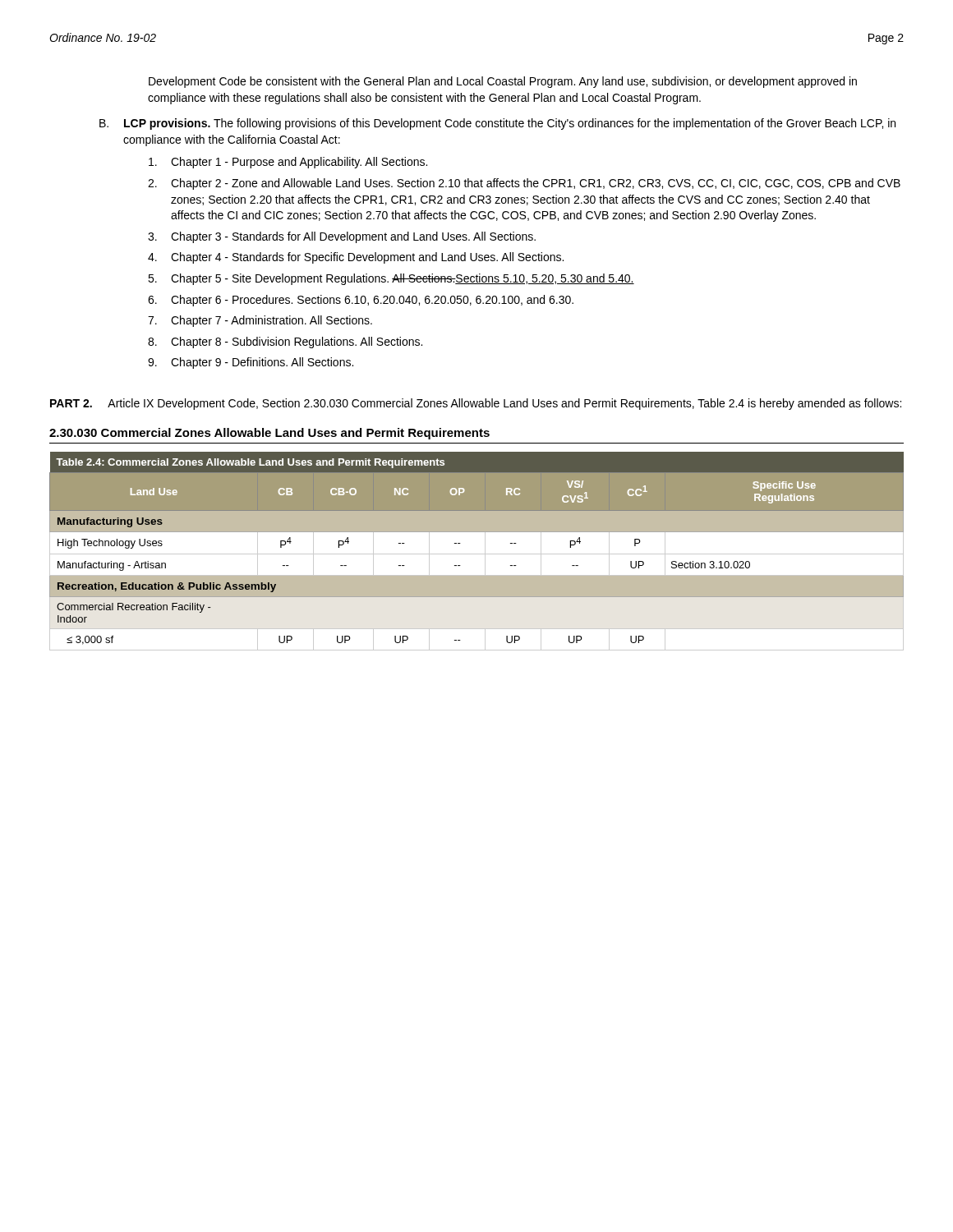This screenshot has width=953, height=1232.
Task: Locate the list item that says "8. Chapter 8 - Subdivision Regulations."
Action: click(x=285, y=342)
